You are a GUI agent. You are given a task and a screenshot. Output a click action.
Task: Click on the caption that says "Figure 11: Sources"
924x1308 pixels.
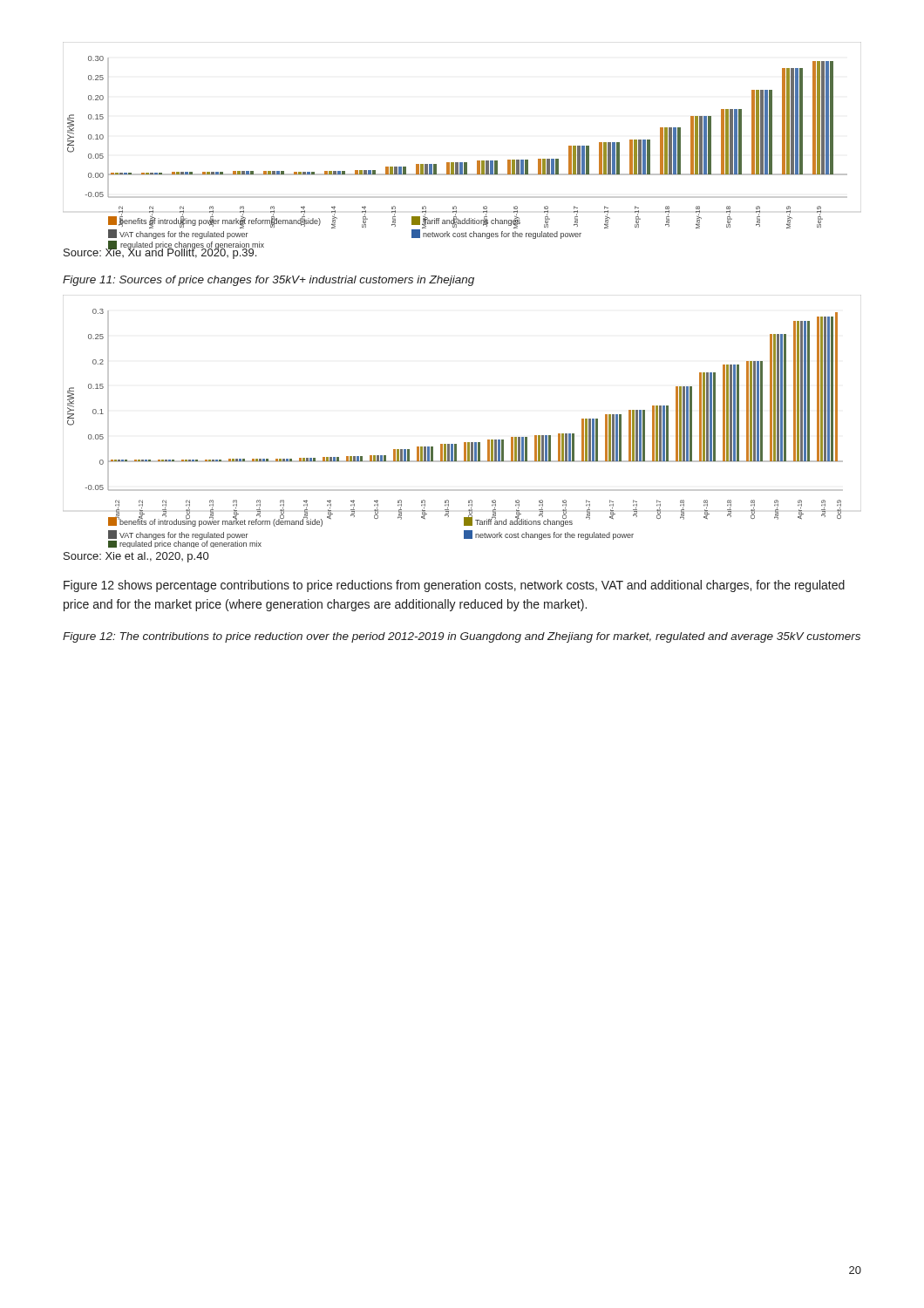click(269, 280)
